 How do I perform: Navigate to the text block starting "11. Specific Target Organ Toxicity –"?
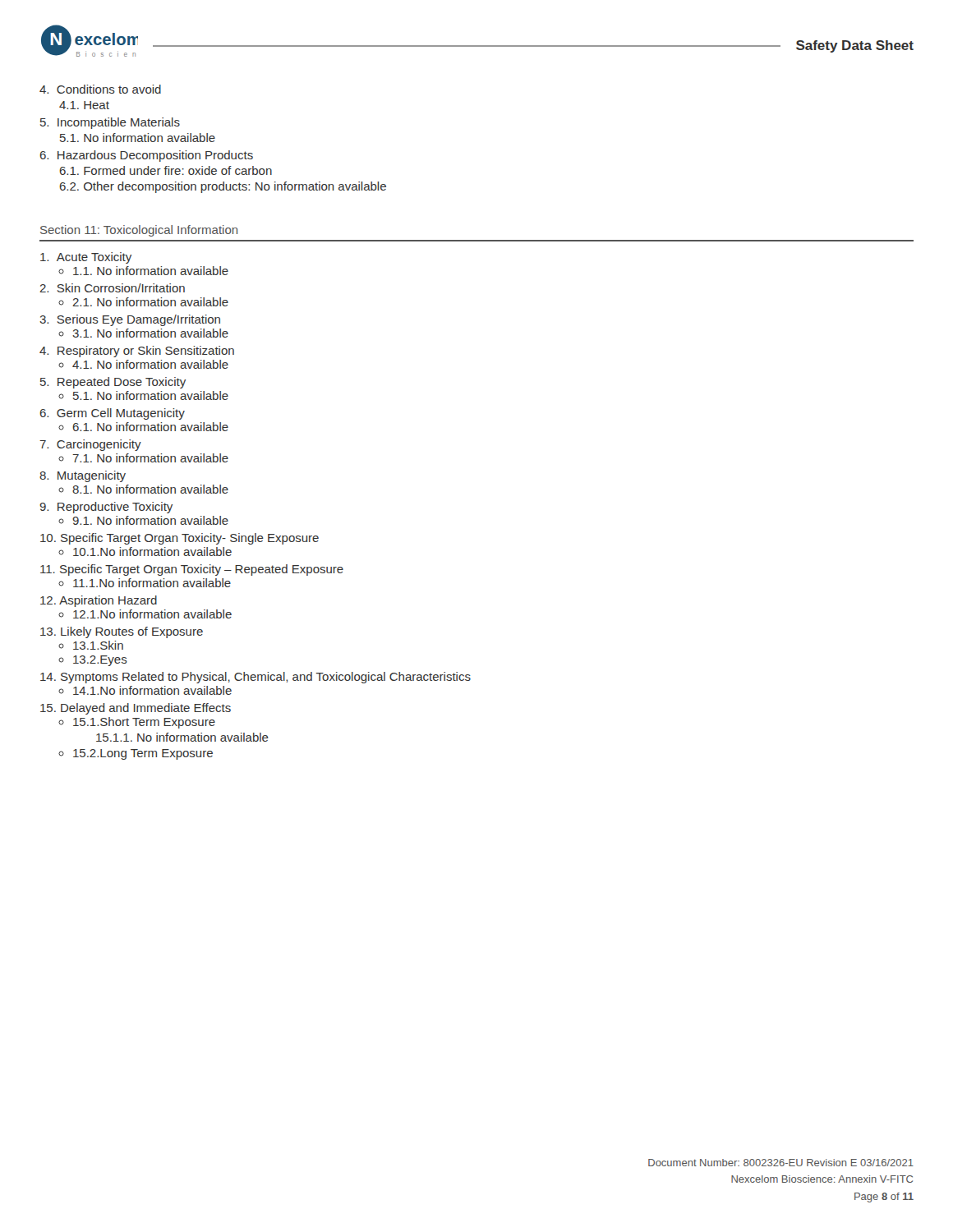click(x=192, y=570)
